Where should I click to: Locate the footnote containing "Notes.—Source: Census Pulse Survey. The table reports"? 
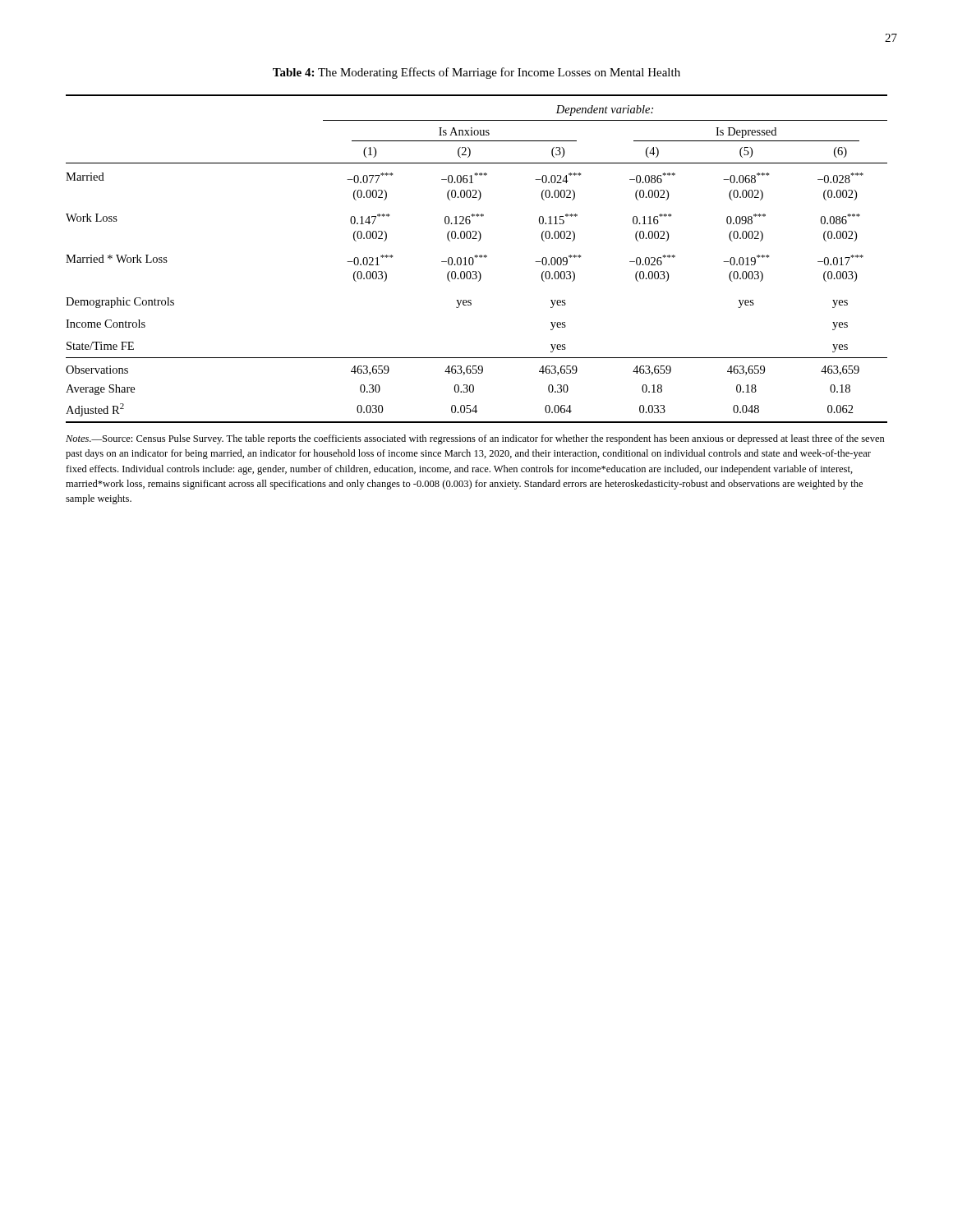(x=475, y=469)
